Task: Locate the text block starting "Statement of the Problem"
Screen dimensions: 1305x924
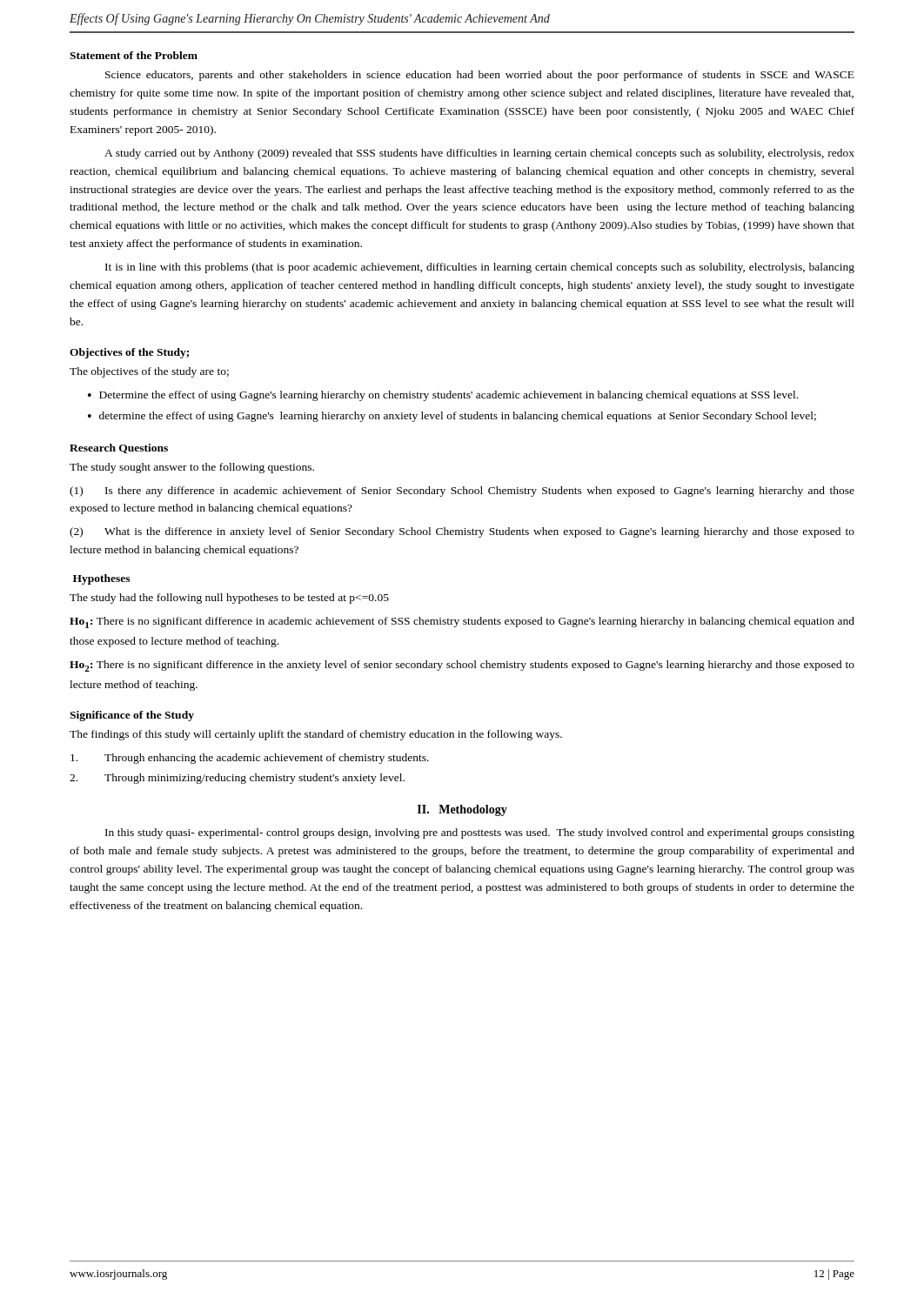Action: (x=134, y=55)
